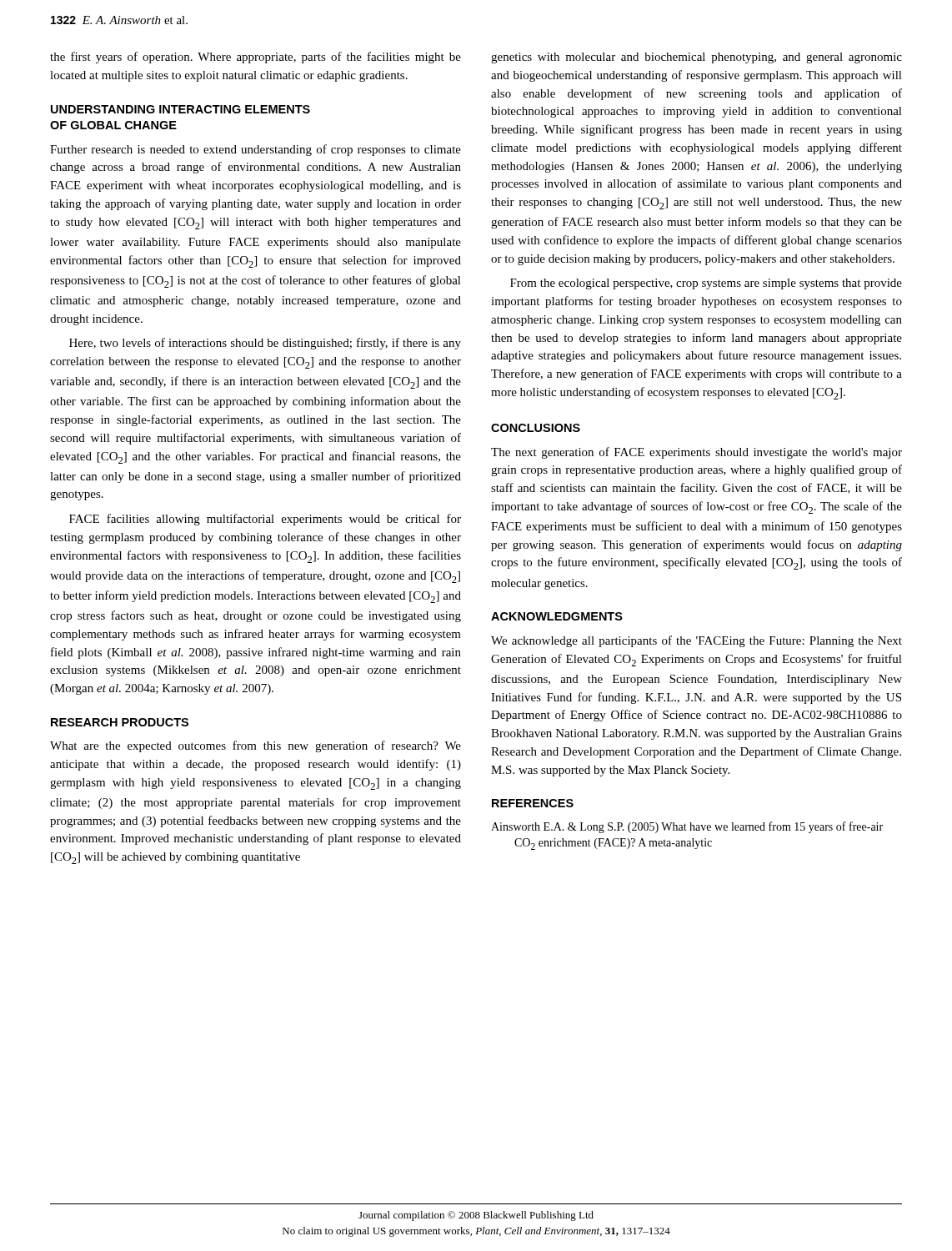Find the block on this page that starts "What are the expected outcomes from"

tap(255, 803)
